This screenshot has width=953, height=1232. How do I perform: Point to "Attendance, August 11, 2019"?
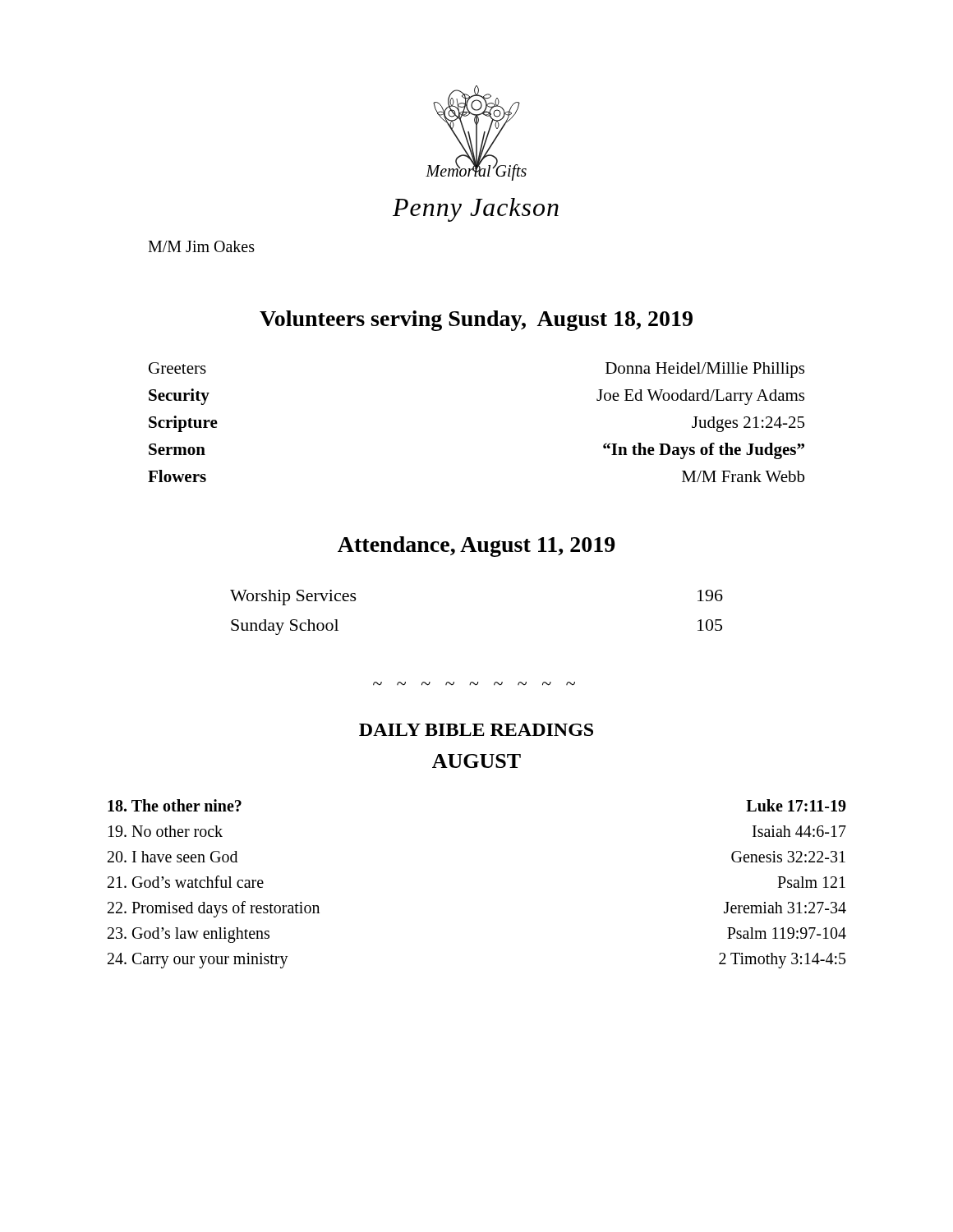coord(476,544)
